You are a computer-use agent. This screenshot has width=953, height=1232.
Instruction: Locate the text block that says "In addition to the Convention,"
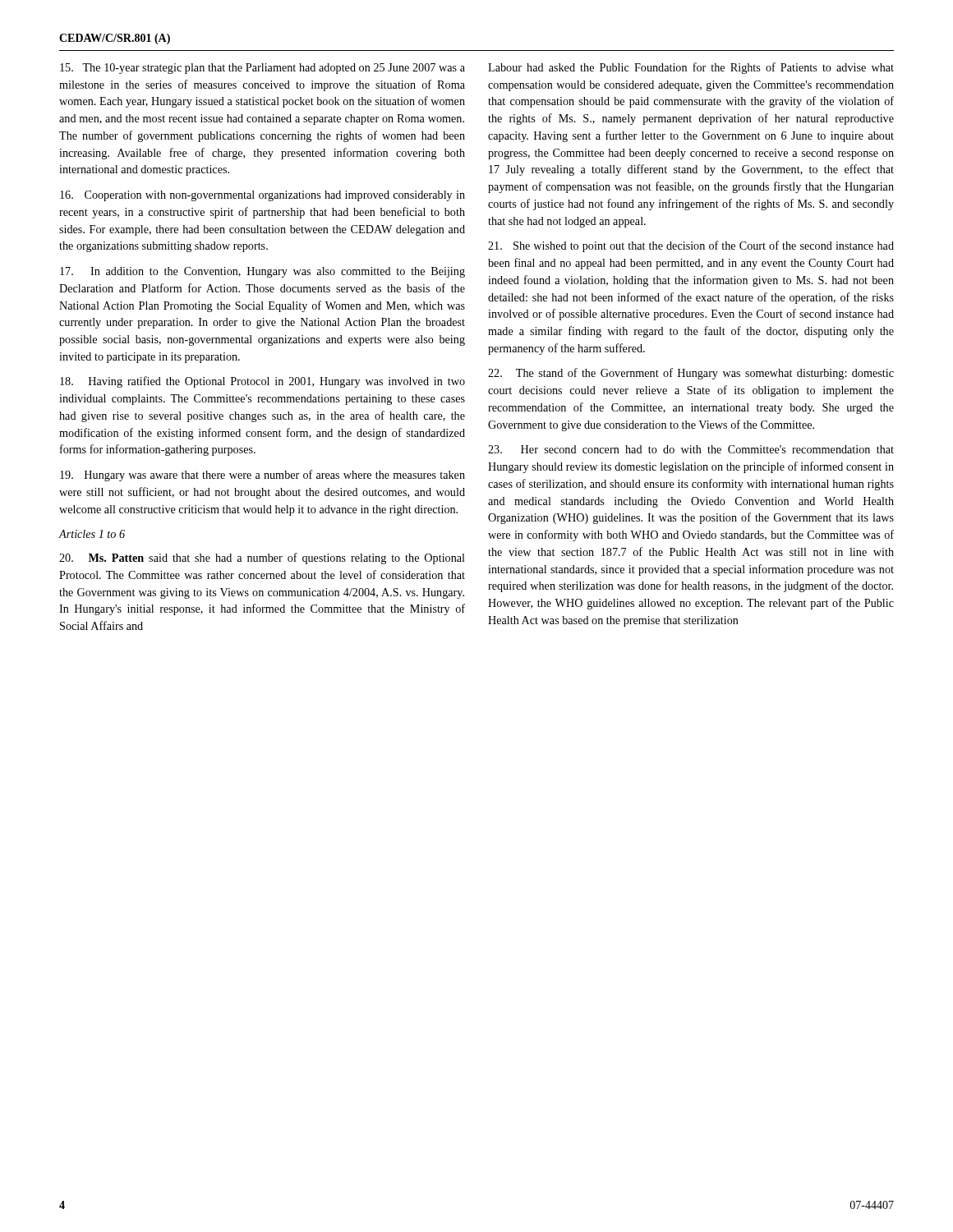click(262, 314)
